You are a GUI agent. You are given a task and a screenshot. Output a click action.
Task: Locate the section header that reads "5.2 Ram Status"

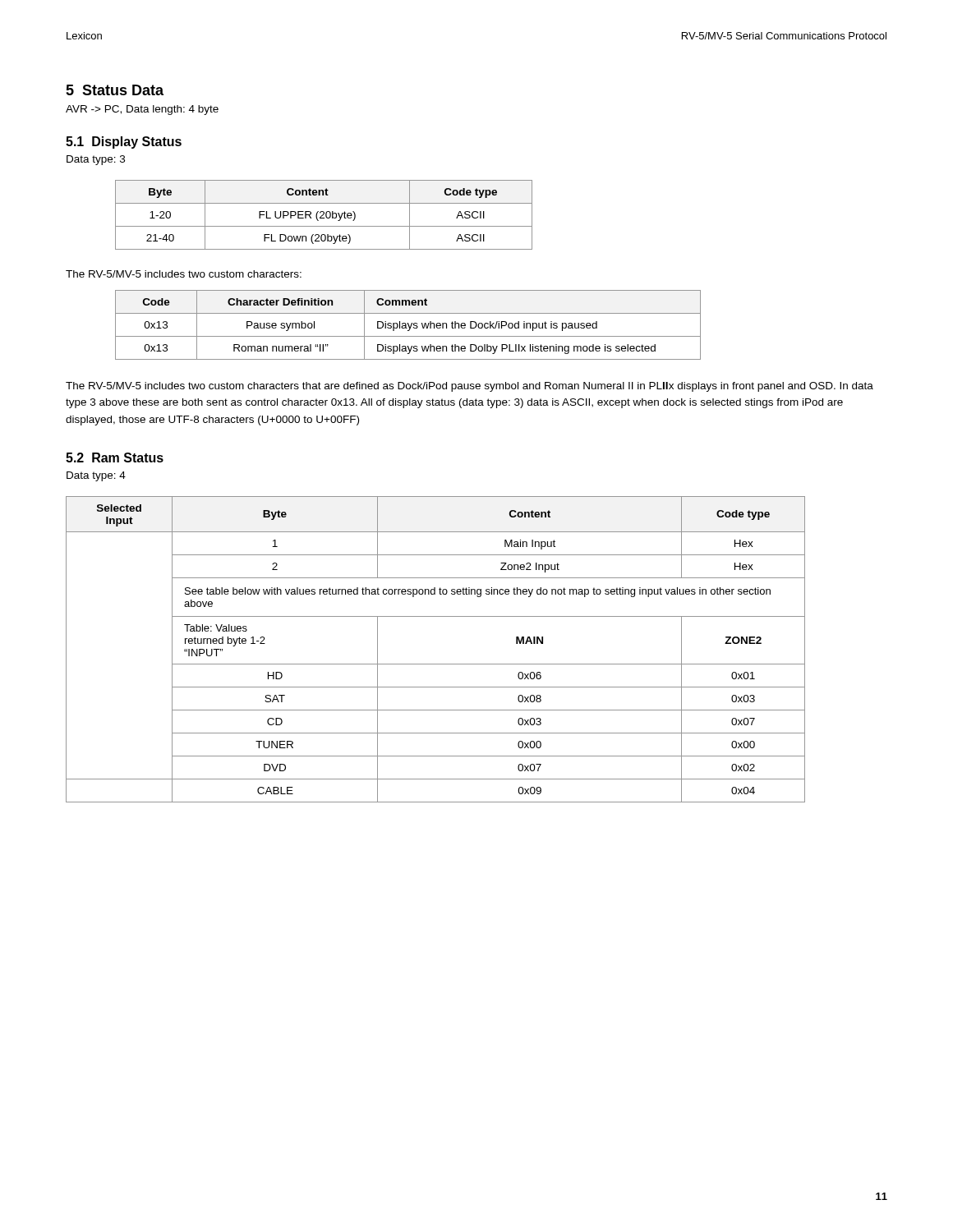(115, 457)
